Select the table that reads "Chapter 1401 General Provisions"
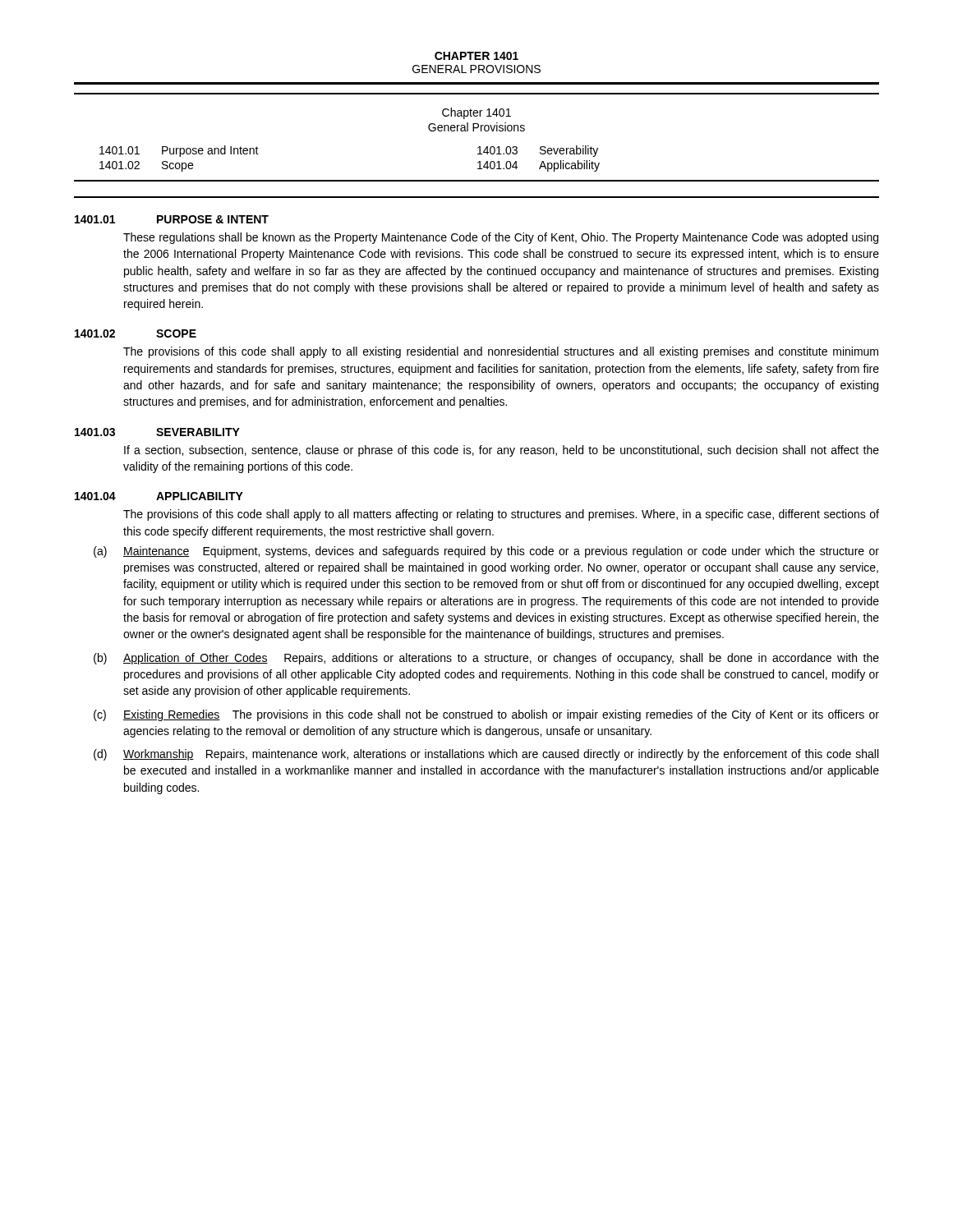The height and width of the screenshot is (1232, 953). [476, 137]
